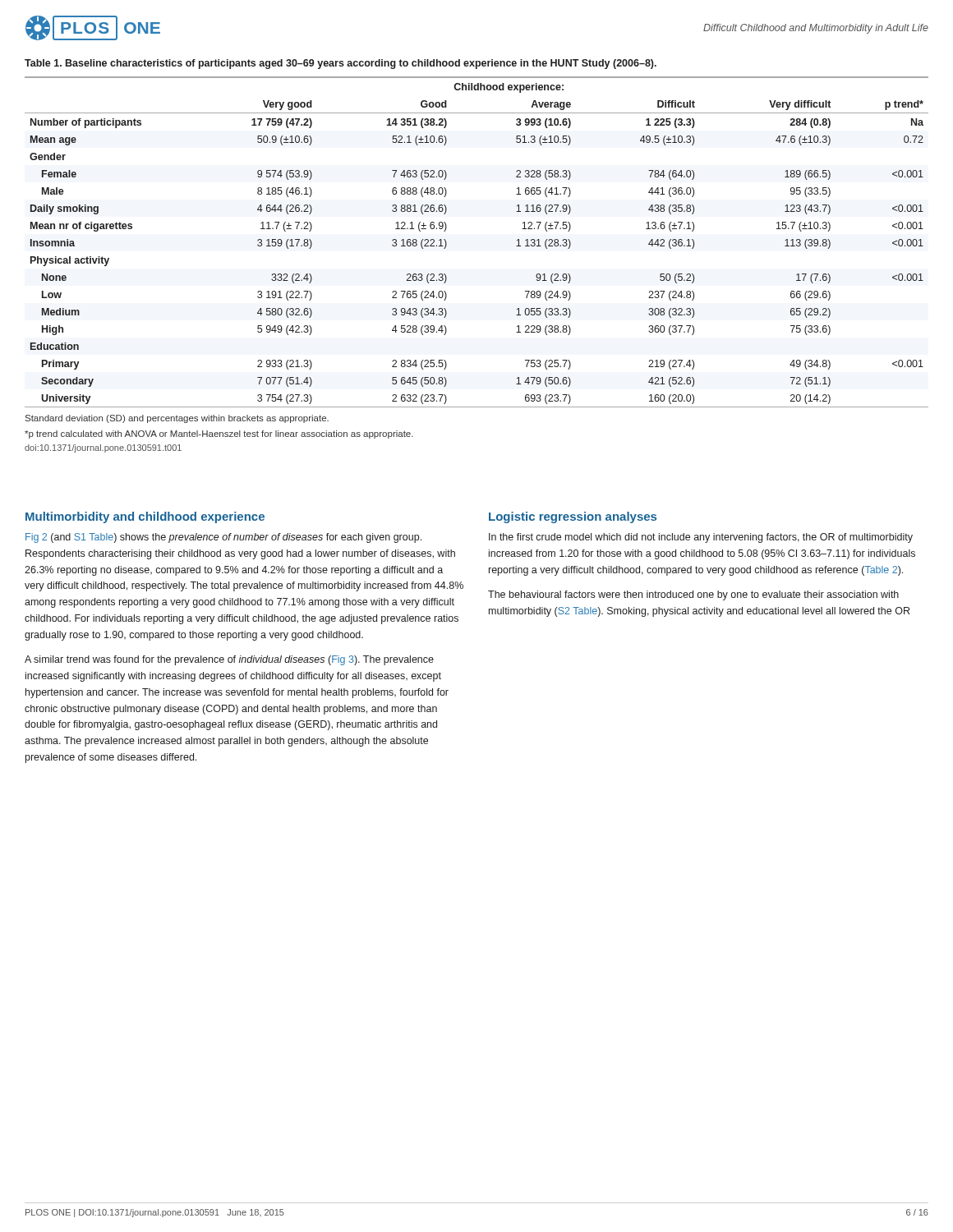
Task: Point to the section header beginning "Multimorbidity and childhood"
Action: coord(145,516)
